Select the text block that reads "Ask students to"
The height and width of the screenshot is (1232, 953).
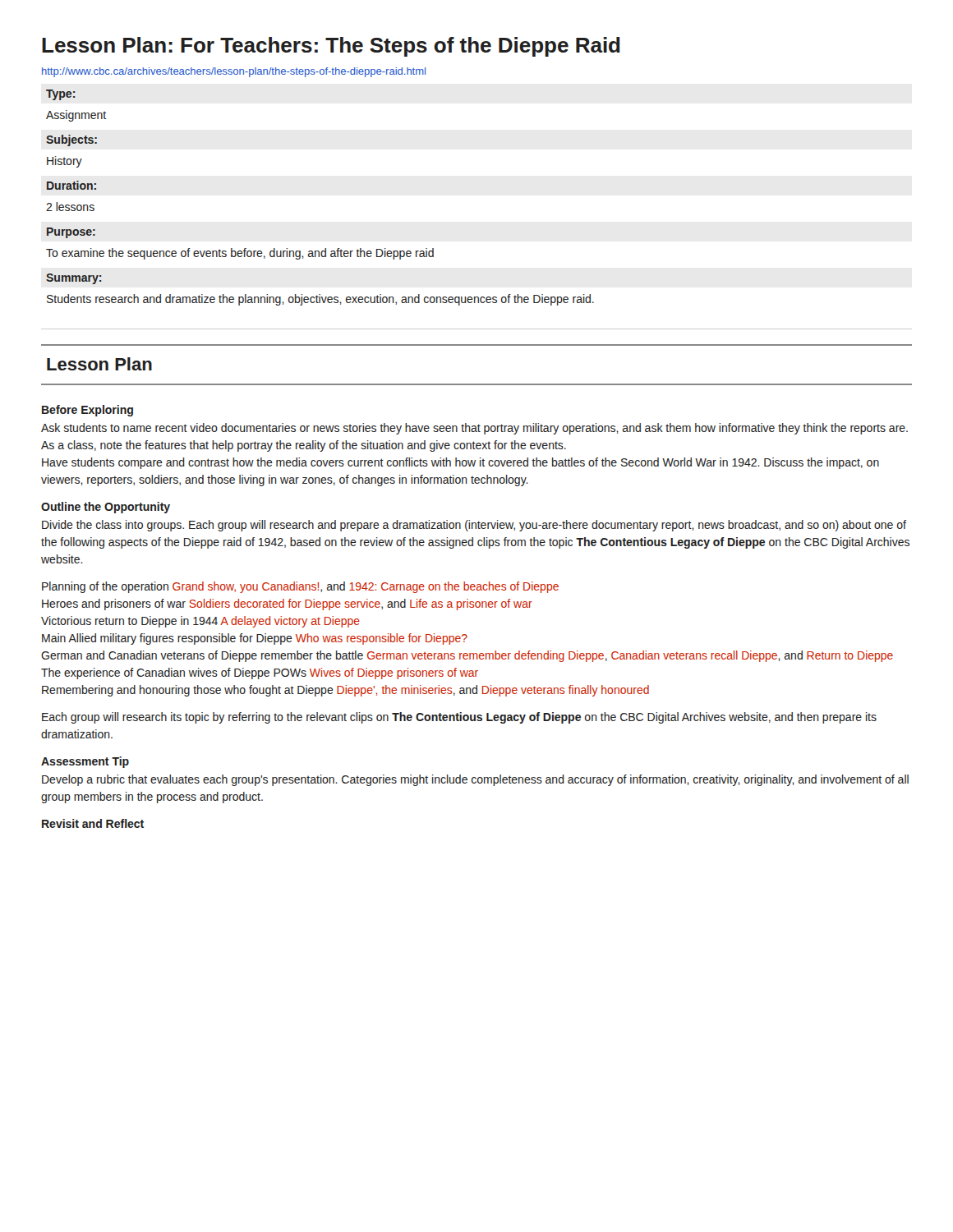pos(475,454)
